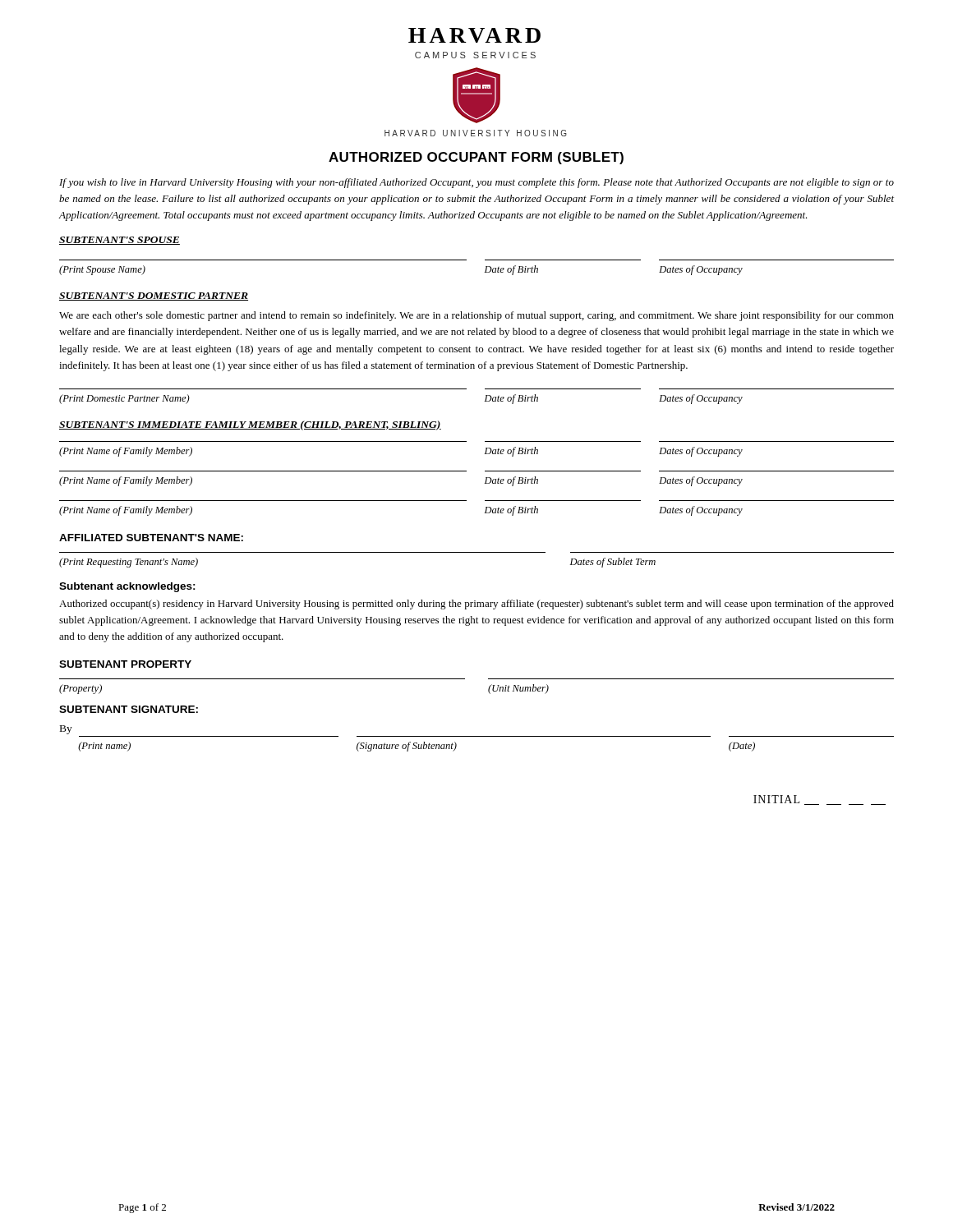Point to "SUBTENANT'S DOMESTIC PARTNER"
953x1232 pixels.
pyautogui.click(x=154, y=295)
